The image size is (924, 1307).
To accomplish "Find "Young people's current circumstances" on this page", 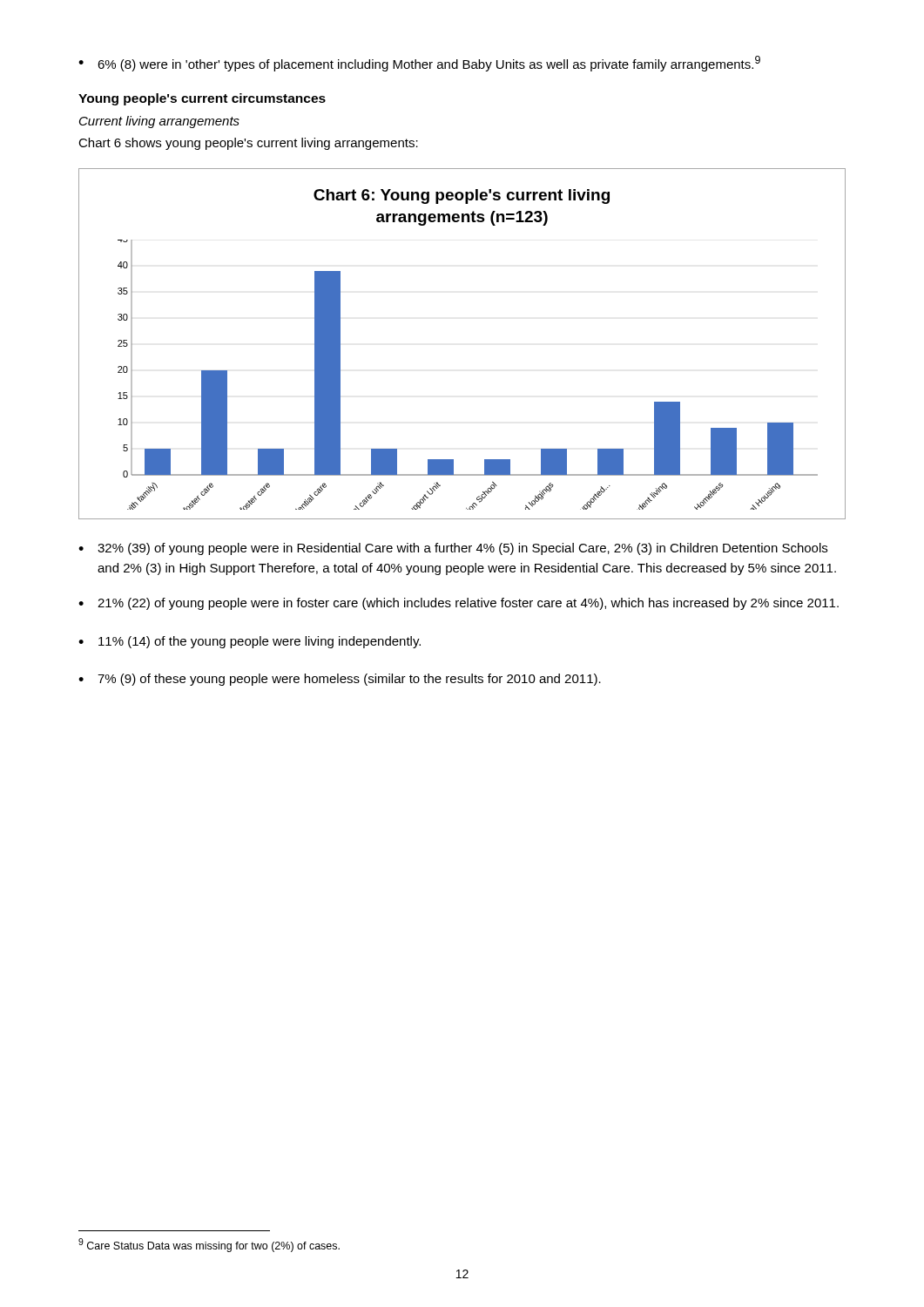I will point(202,98).
